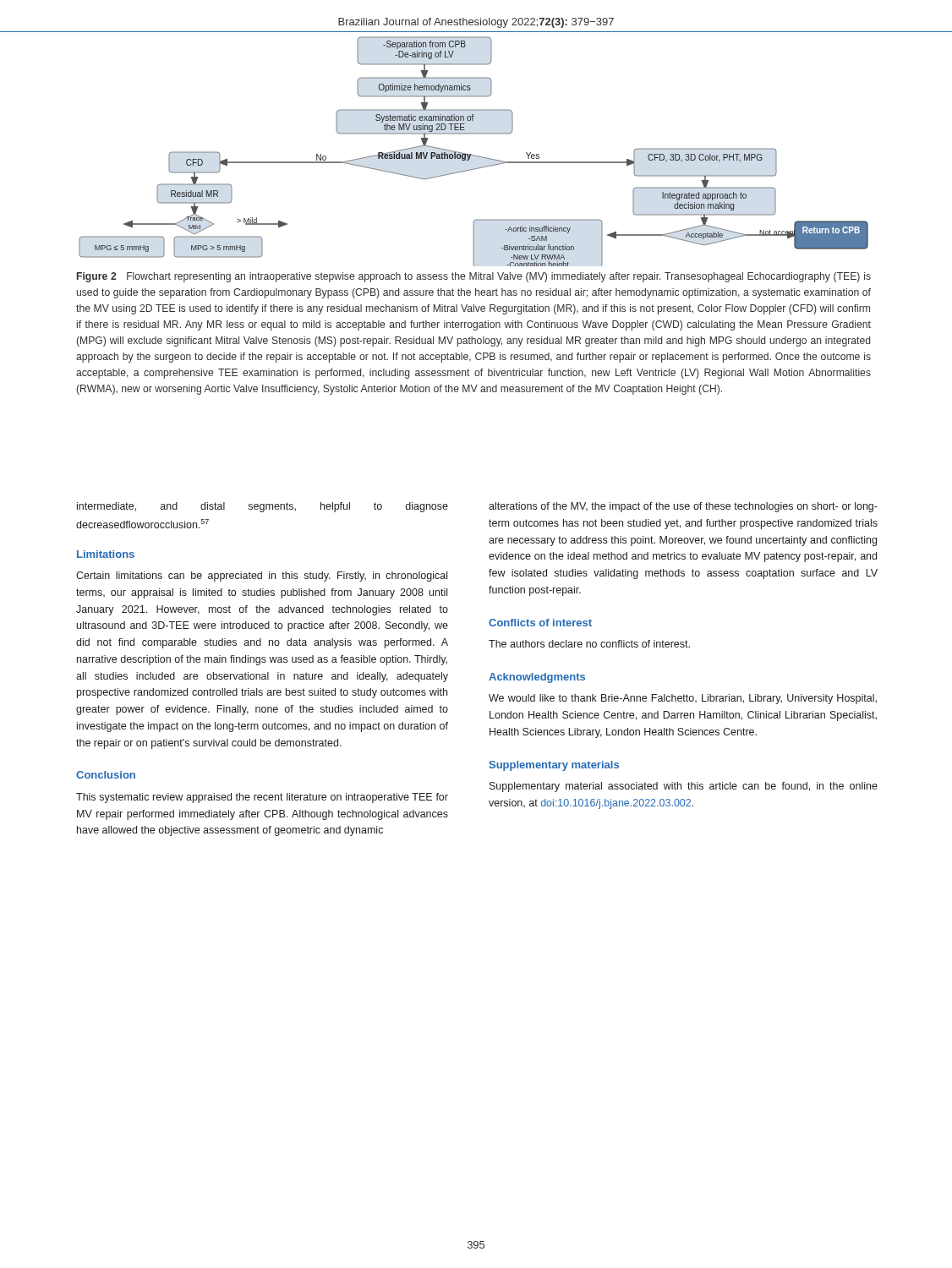Locate a flowchart
This screenshot has height=1268, width=952.
tap(473, 150)
